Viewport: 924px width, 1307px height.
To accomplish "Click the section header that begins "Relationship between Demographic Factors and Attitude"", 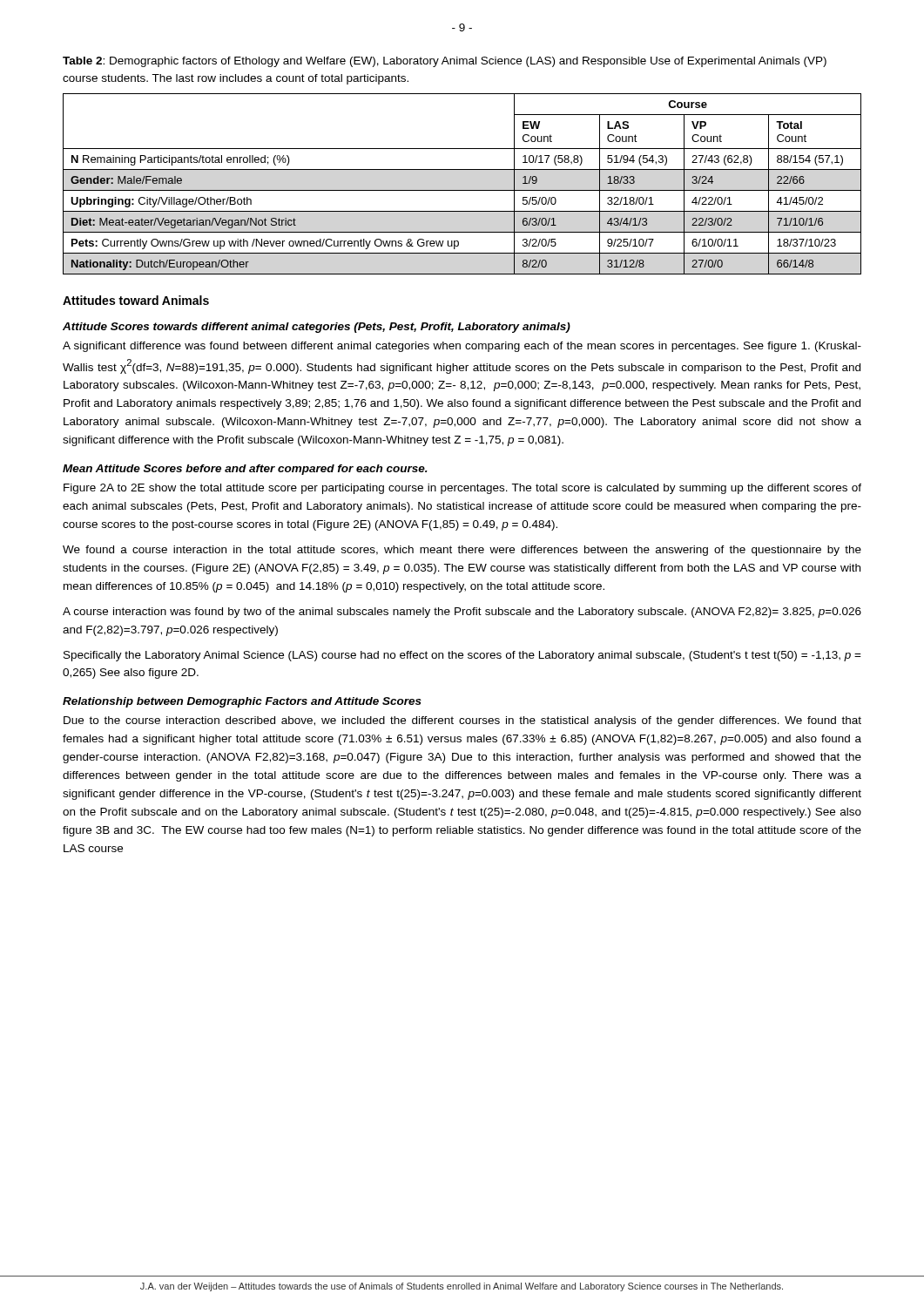I will tap(242, 701).
